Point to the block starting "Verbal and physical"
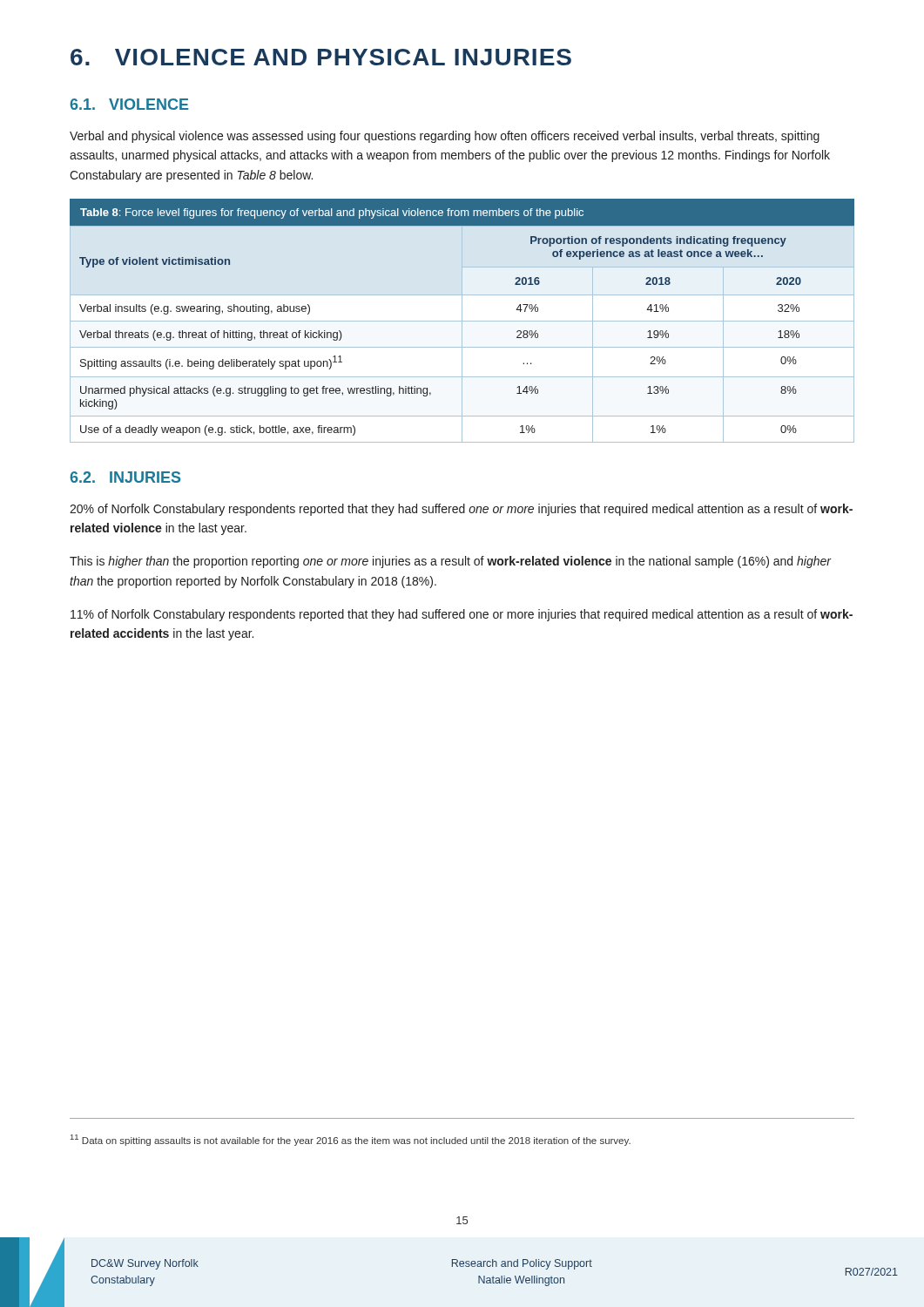The height and width of the screenshot is (1307, 924). (x=462, y=156)
